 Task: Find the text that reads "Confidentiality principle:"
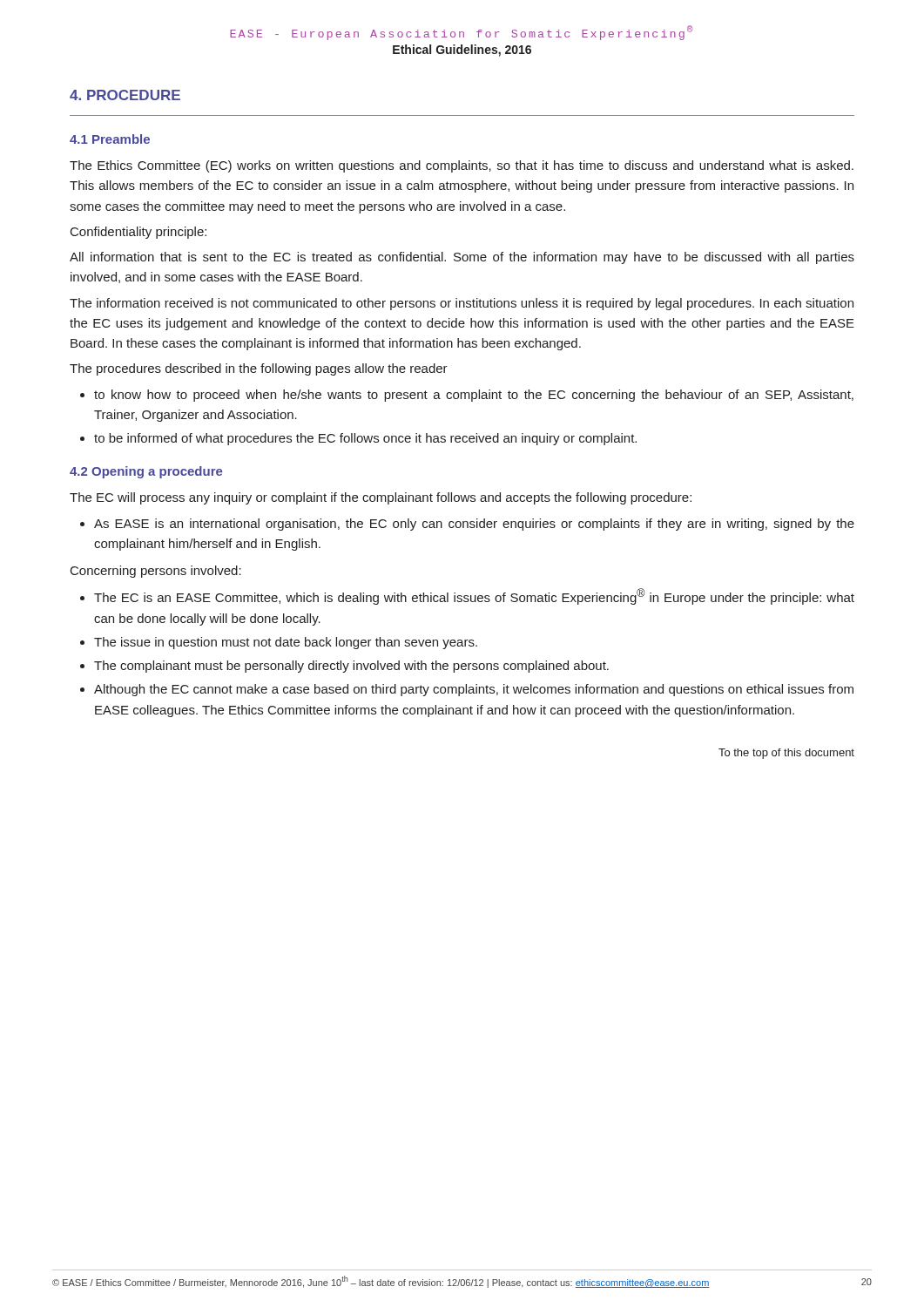point(138,233)
